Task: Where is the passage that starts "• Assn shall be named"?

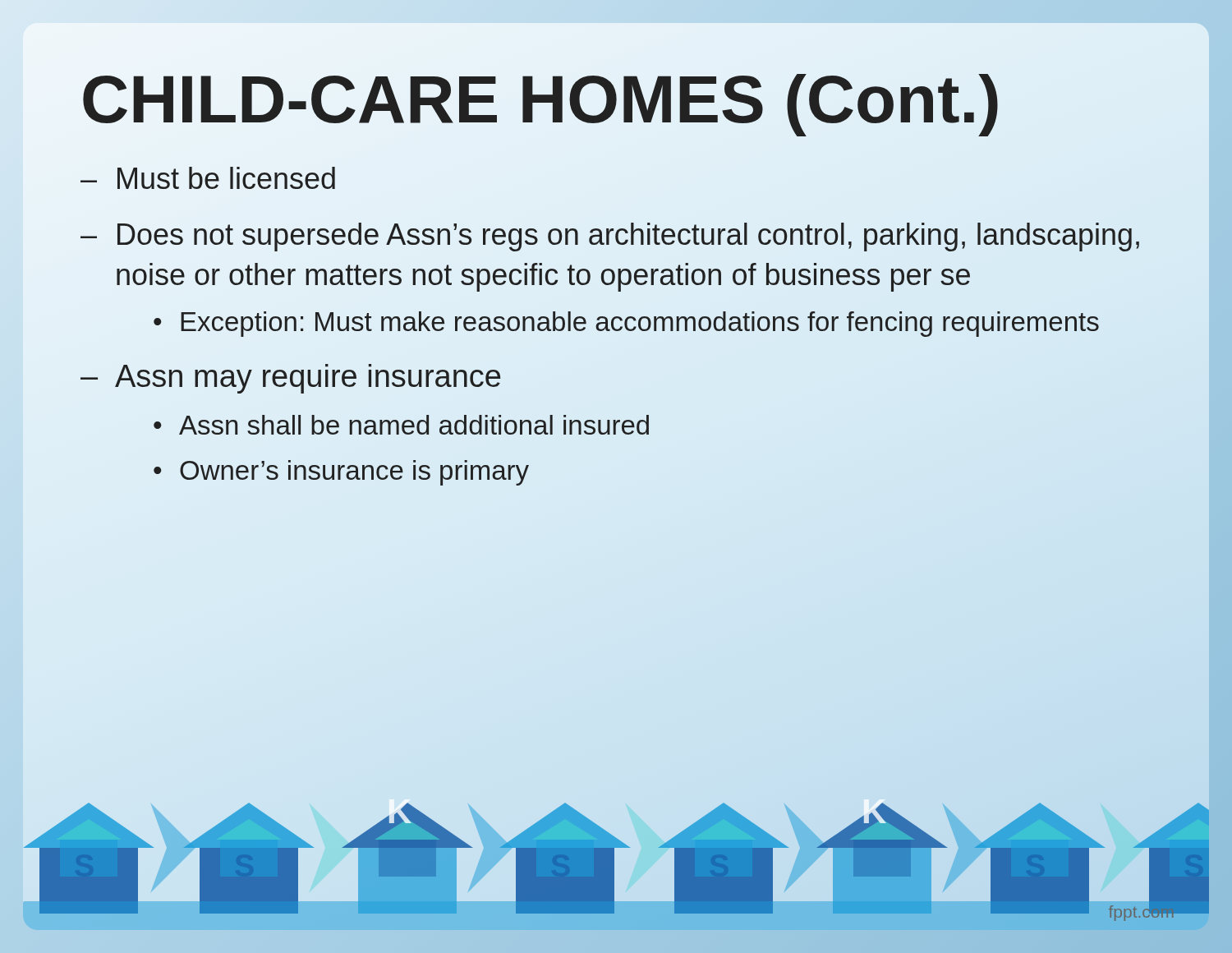Action: pyautogui.click(x=402, y=426)
